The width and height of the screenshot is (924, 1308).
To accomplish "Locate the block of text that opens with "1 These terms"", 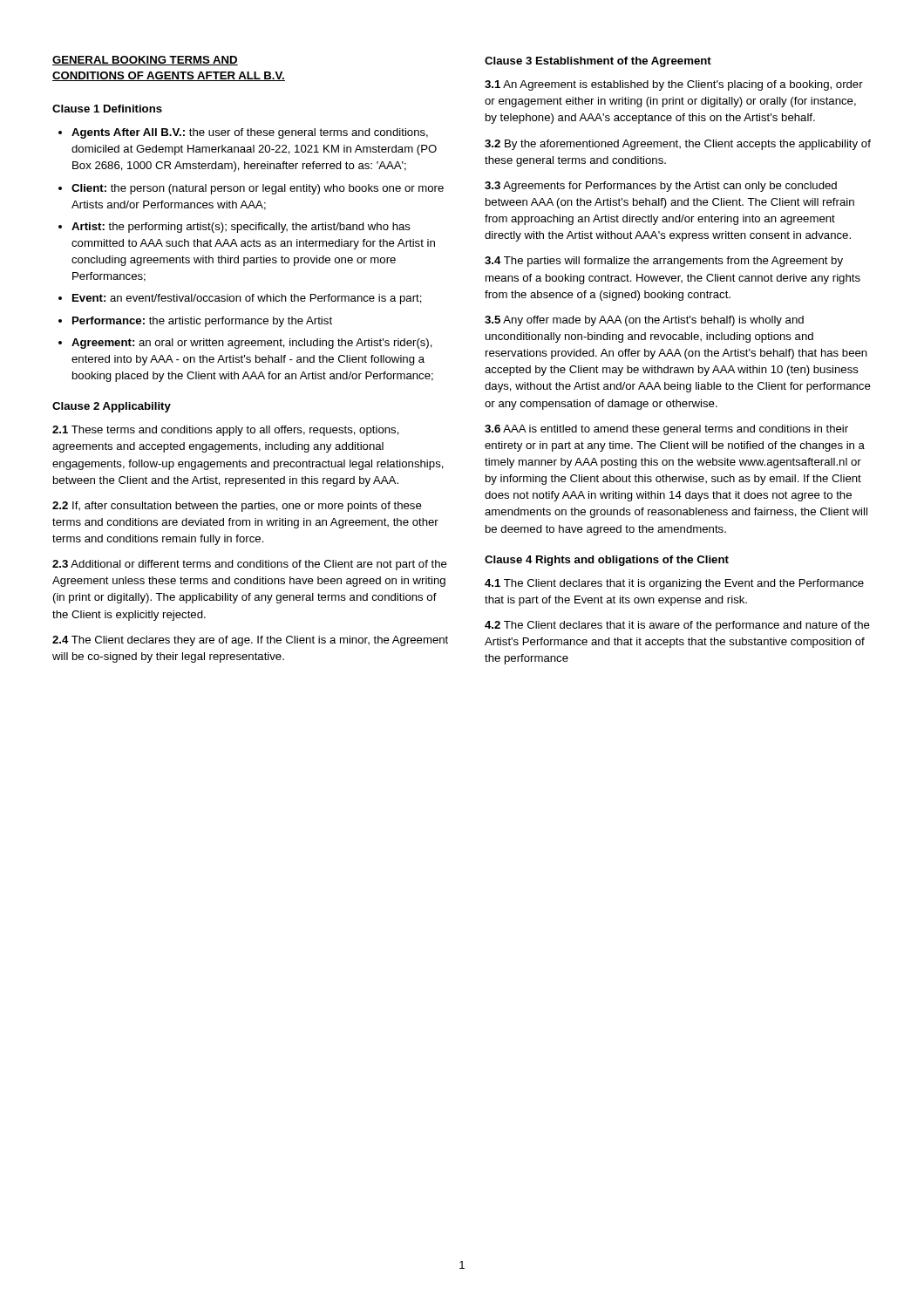I will pyautogui.click(x=248, y=455).
